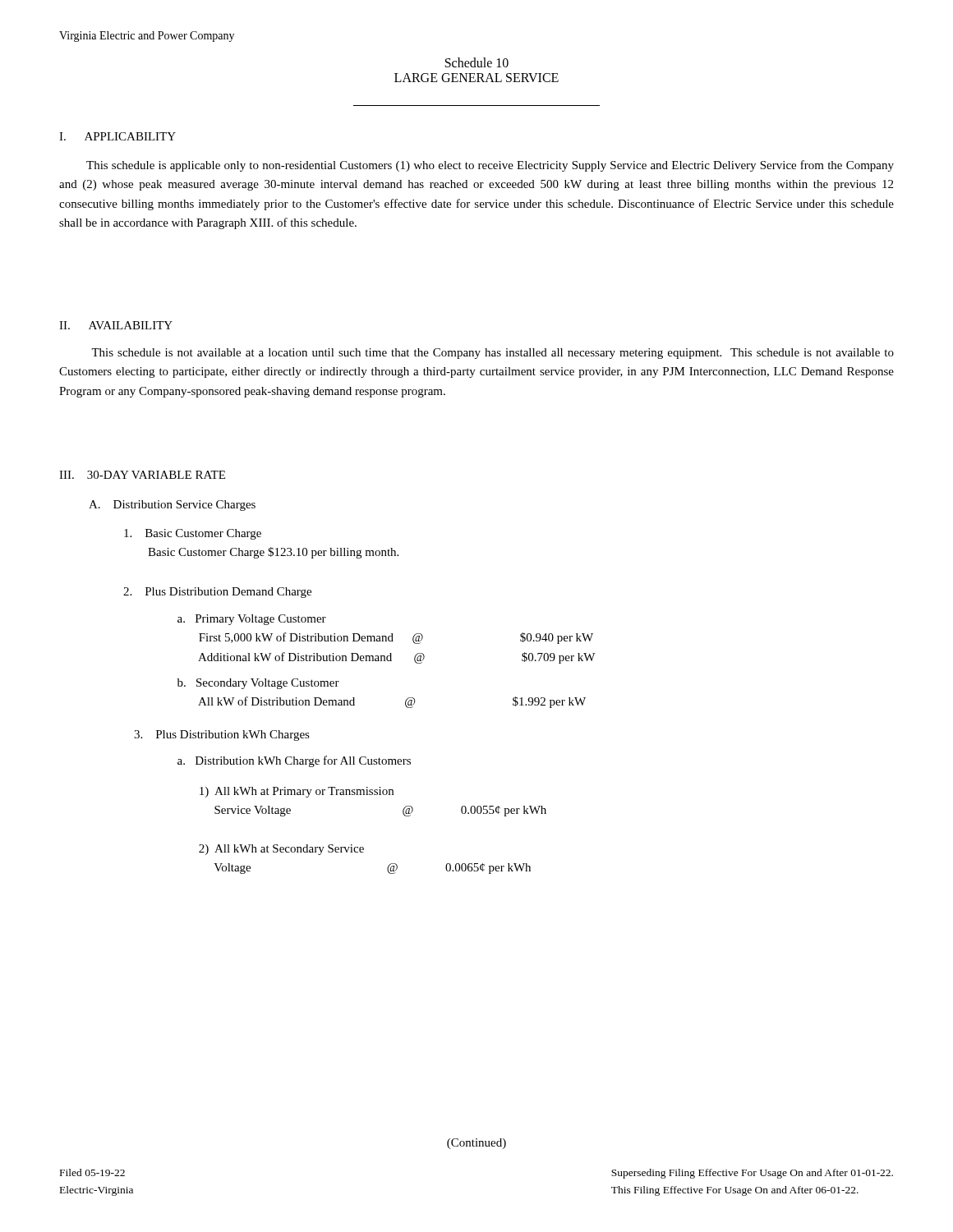Screen dimensions: 1232x953
Task: Point to the passage starting "2. Plus Distribution Demand Charge"
Action: (218, 591)
